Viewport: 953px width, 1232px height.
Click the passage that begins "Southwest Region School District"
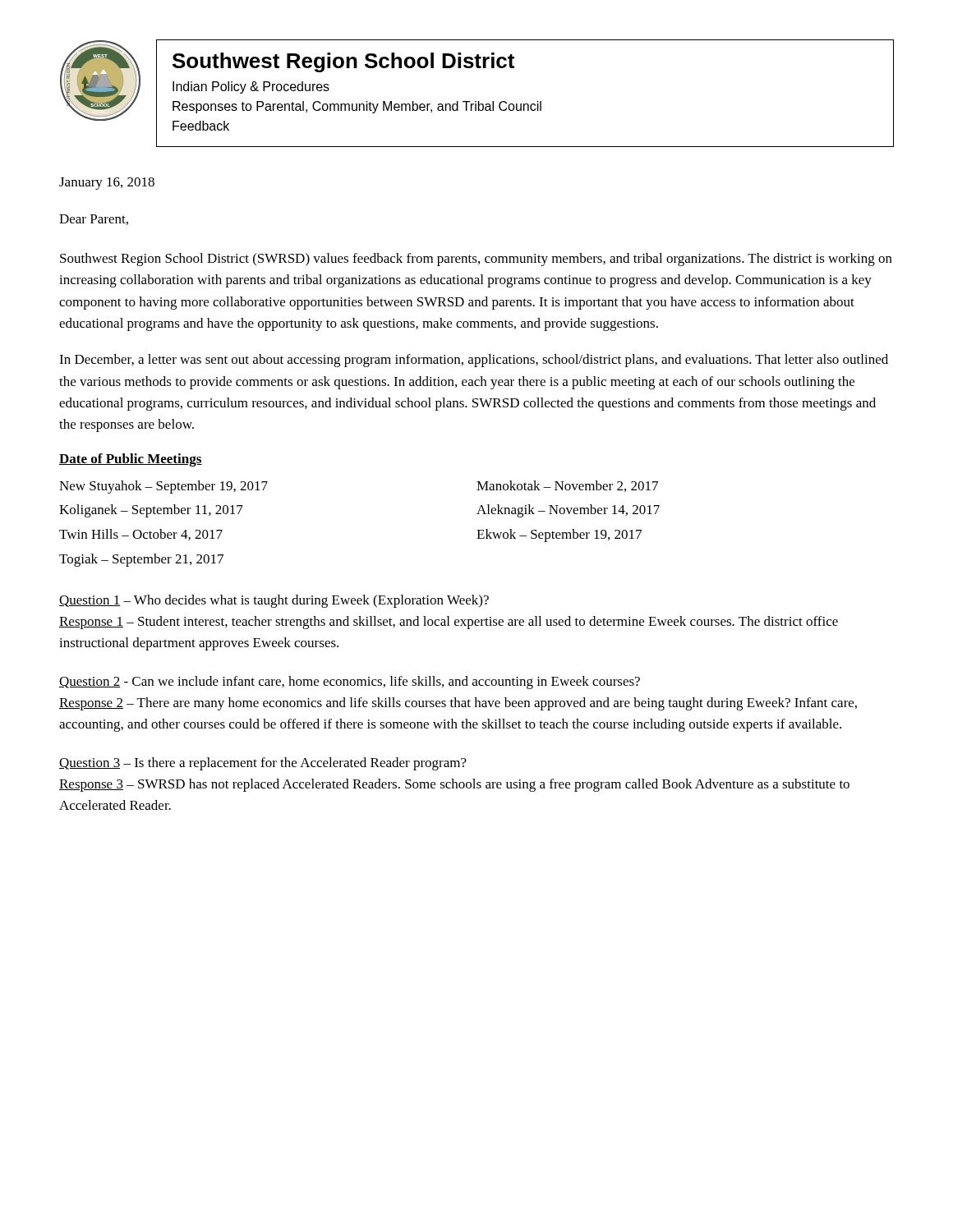click(476, 291)
